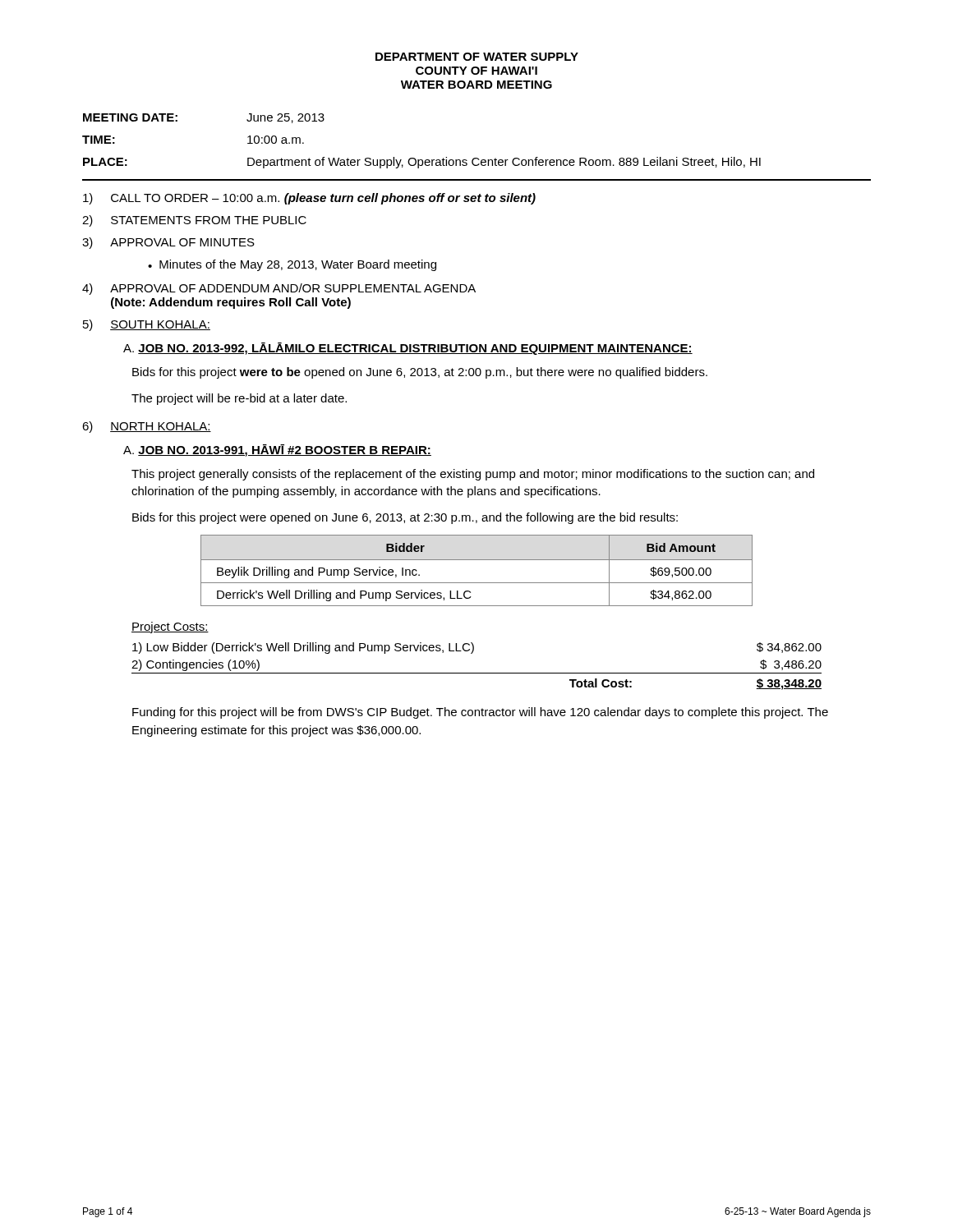Point to the text block starting "This project generally consists of"
The image size is (953, 1232).
(473, 482)
